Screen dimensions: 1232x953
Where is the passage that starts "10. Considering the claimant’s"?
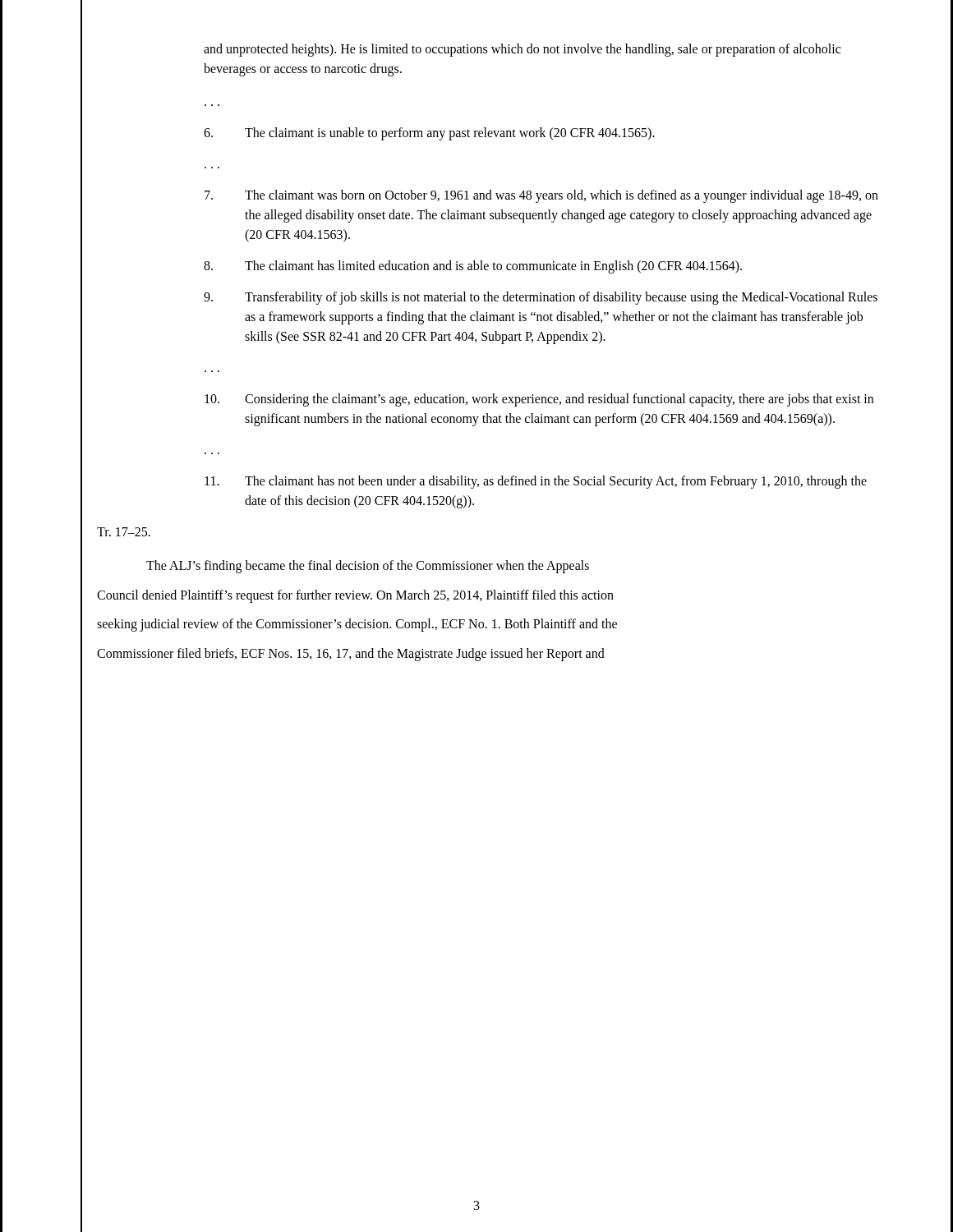(544, 409)
